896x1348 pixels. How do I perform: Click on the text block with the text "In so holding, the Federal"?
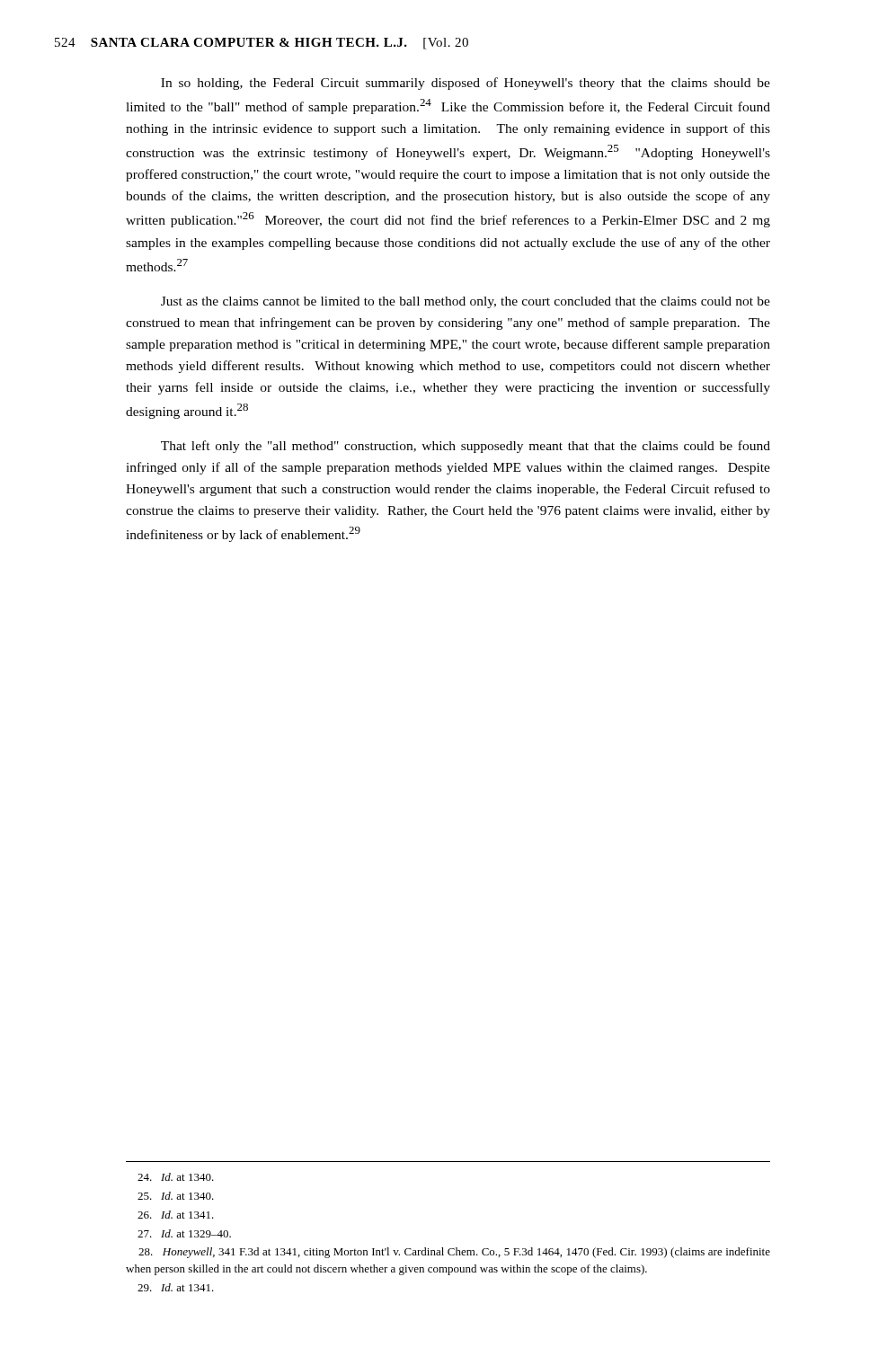click(x=448, y=174)
